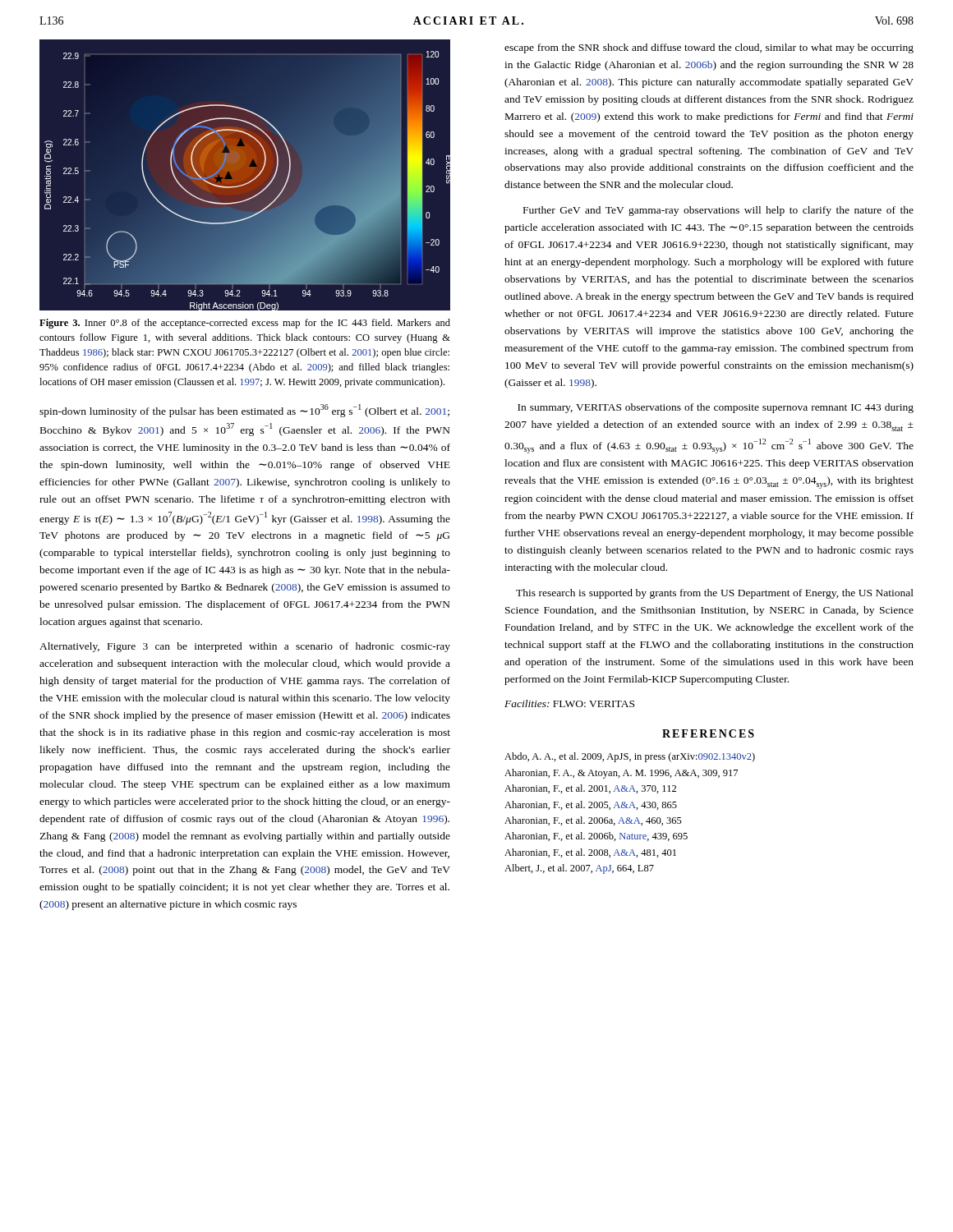Click on the text starting "In summary, VERITAS"
Screen dimensions: 1232x953
pyautogui.click(x=709, y=487)
